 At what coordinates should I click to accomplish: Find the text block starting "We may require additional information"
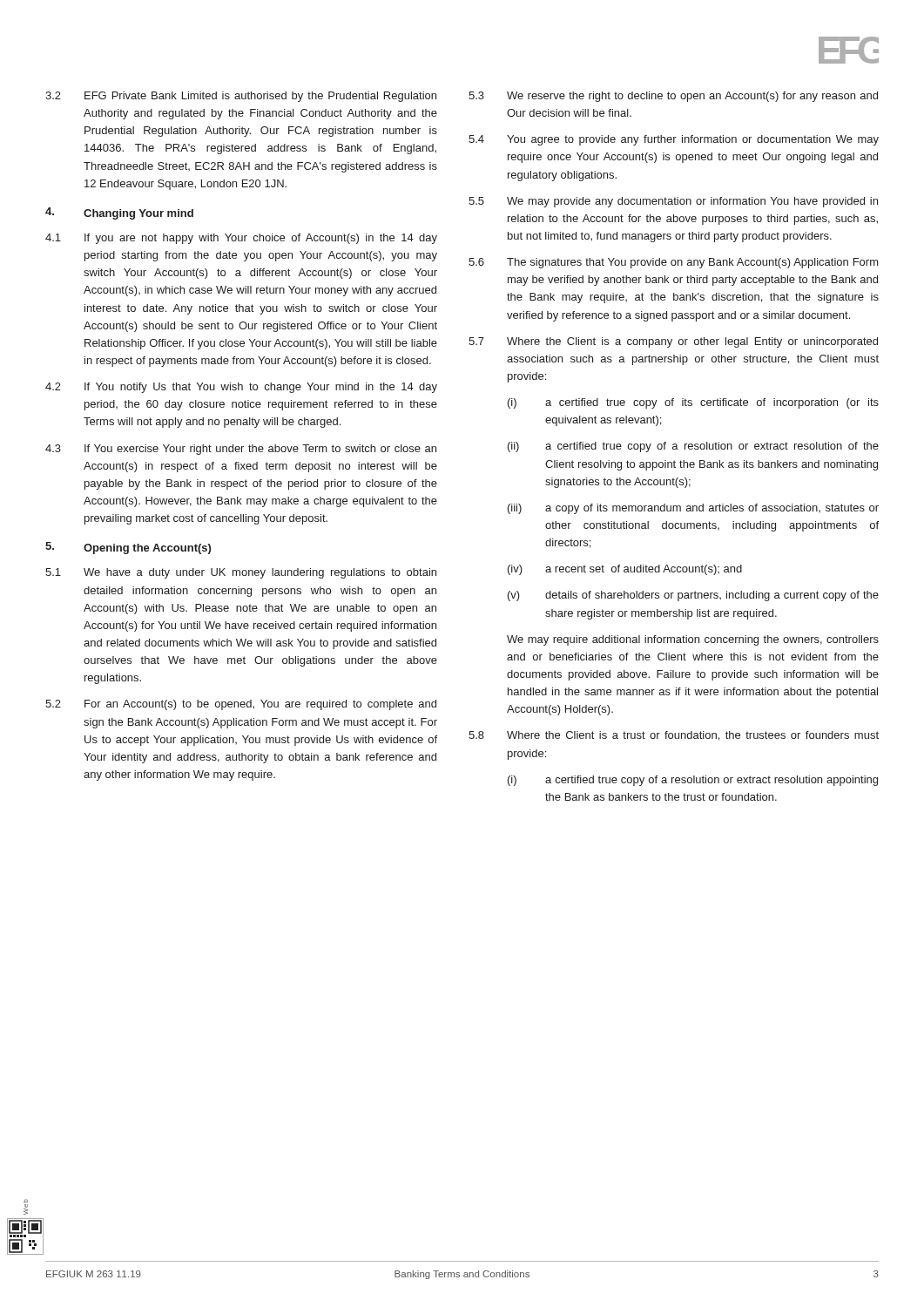tap(674, 674)
